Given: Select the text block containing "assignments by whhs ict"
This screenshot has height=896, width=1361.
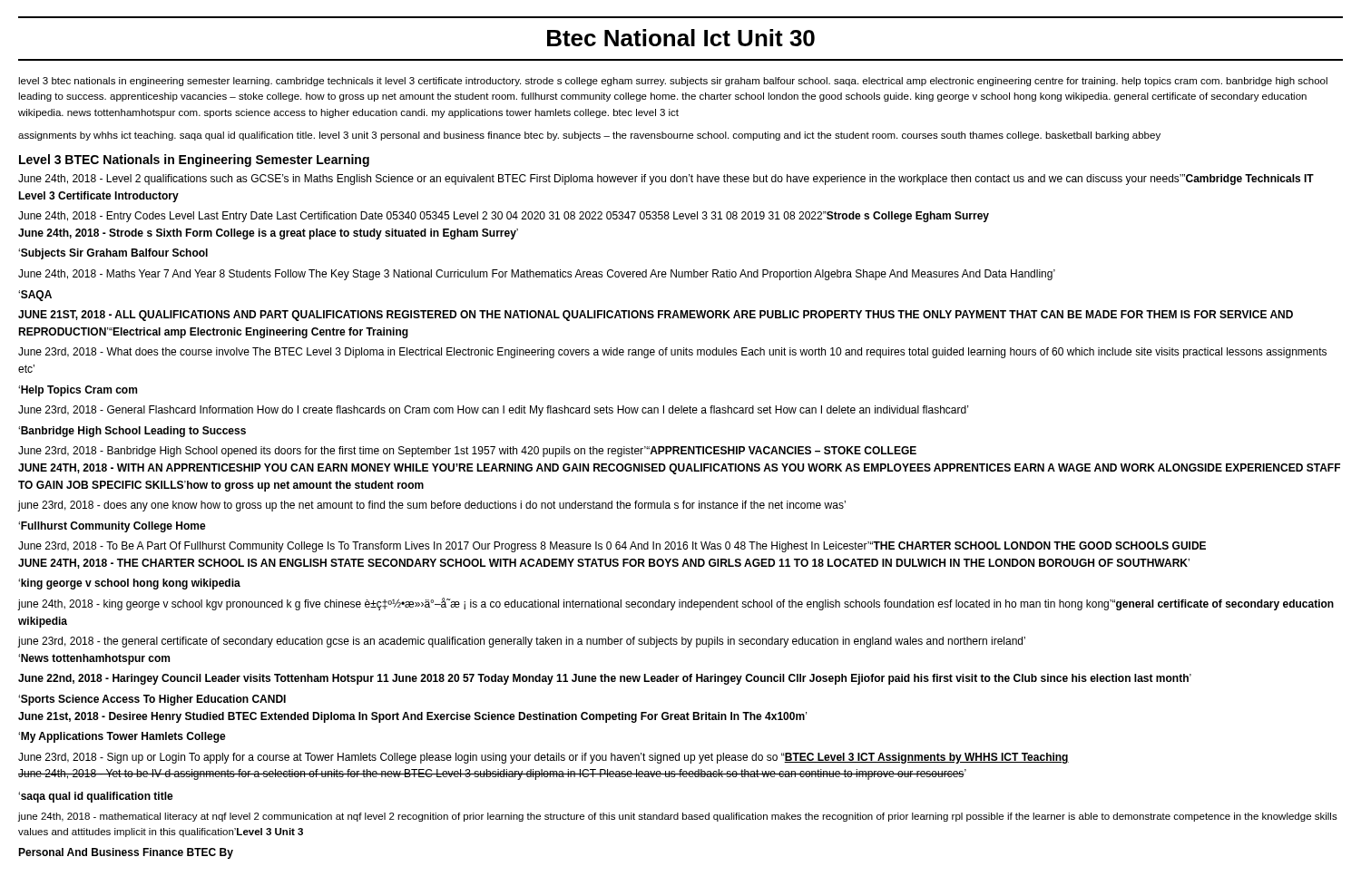Looking at the screenshot, I should [x=589, y=135].
